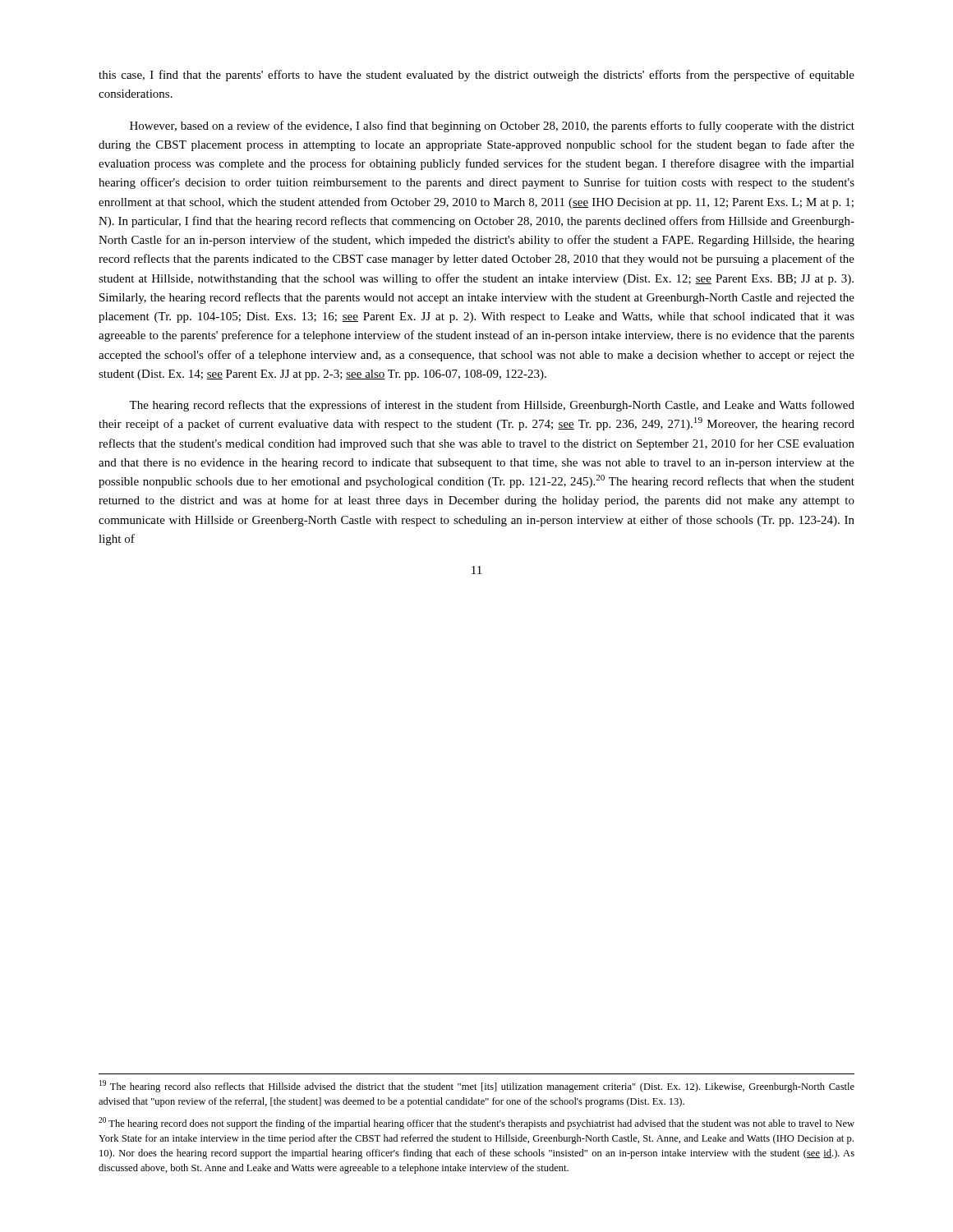953x1232 pixels.
Task: Locate the footnote with the text "19 The hearing record also reflects that Hillside"
Action: pyautogui.click(x=476, y=1093)
